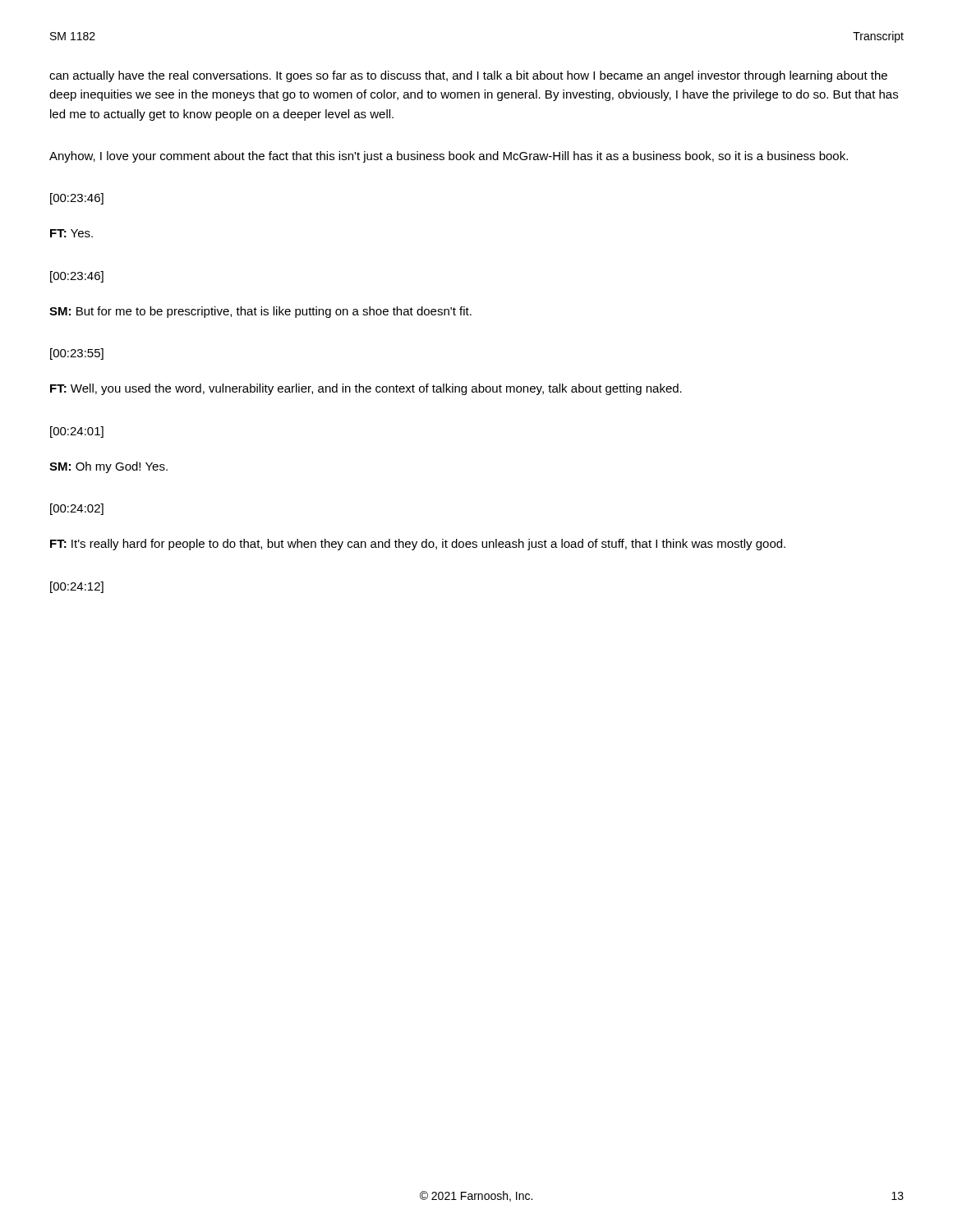Screen dimensions: 1232x953
Task: Find the text that says "FT: Yes."
Action: tap(72, 233)
